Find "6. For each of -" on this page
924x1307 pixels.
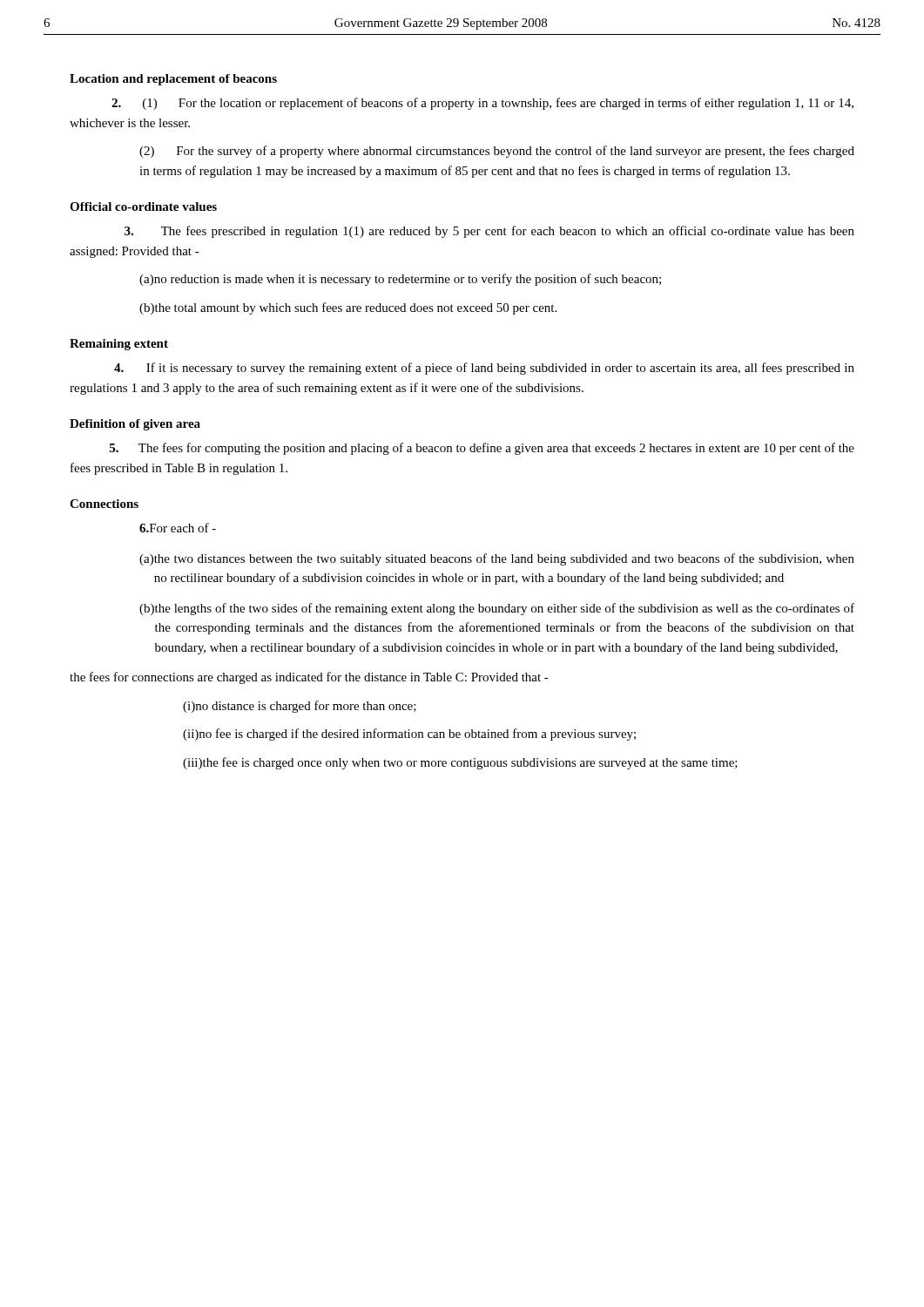point(178,528)
